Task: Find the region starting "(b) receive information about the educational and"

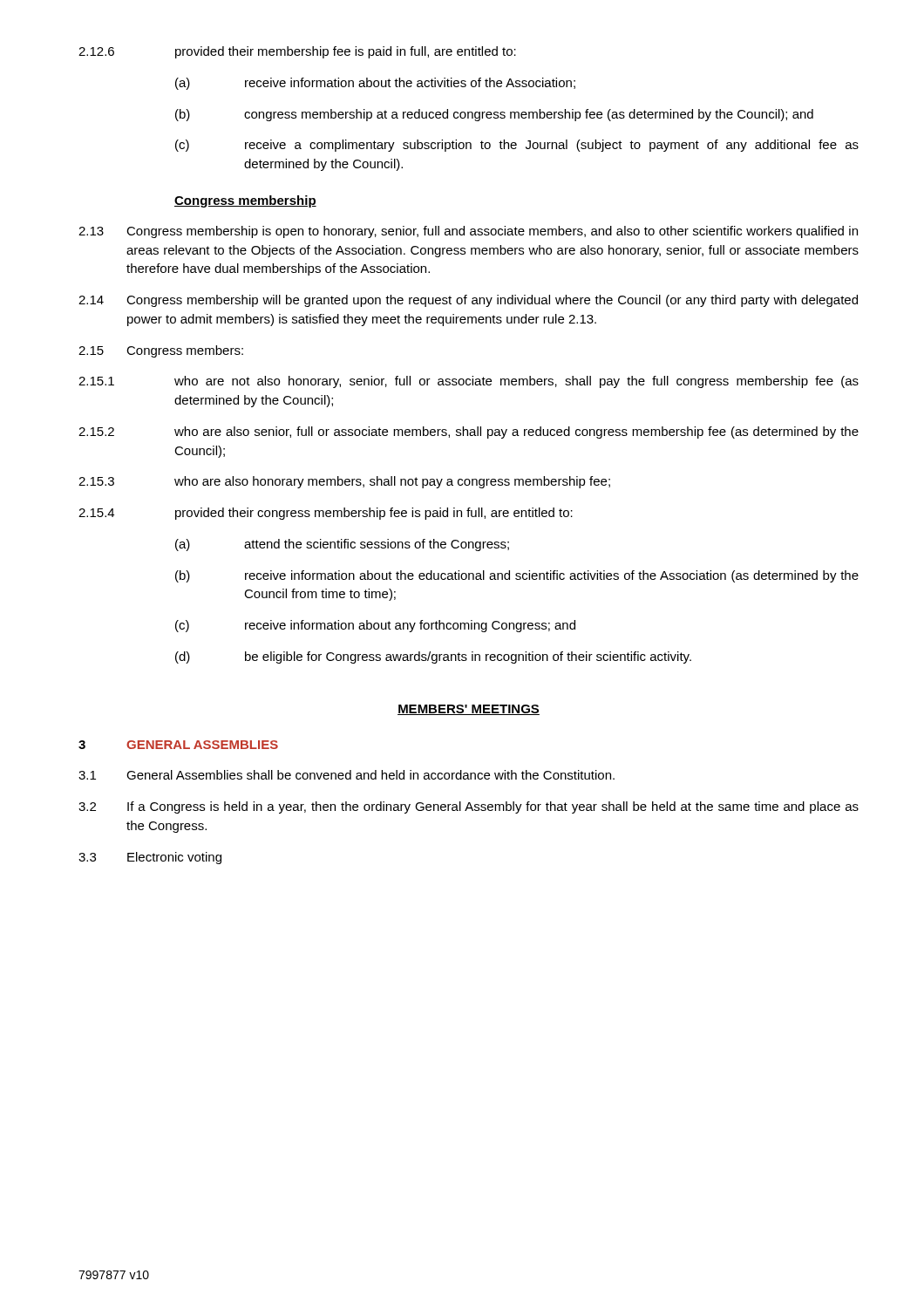Action: 469,584
